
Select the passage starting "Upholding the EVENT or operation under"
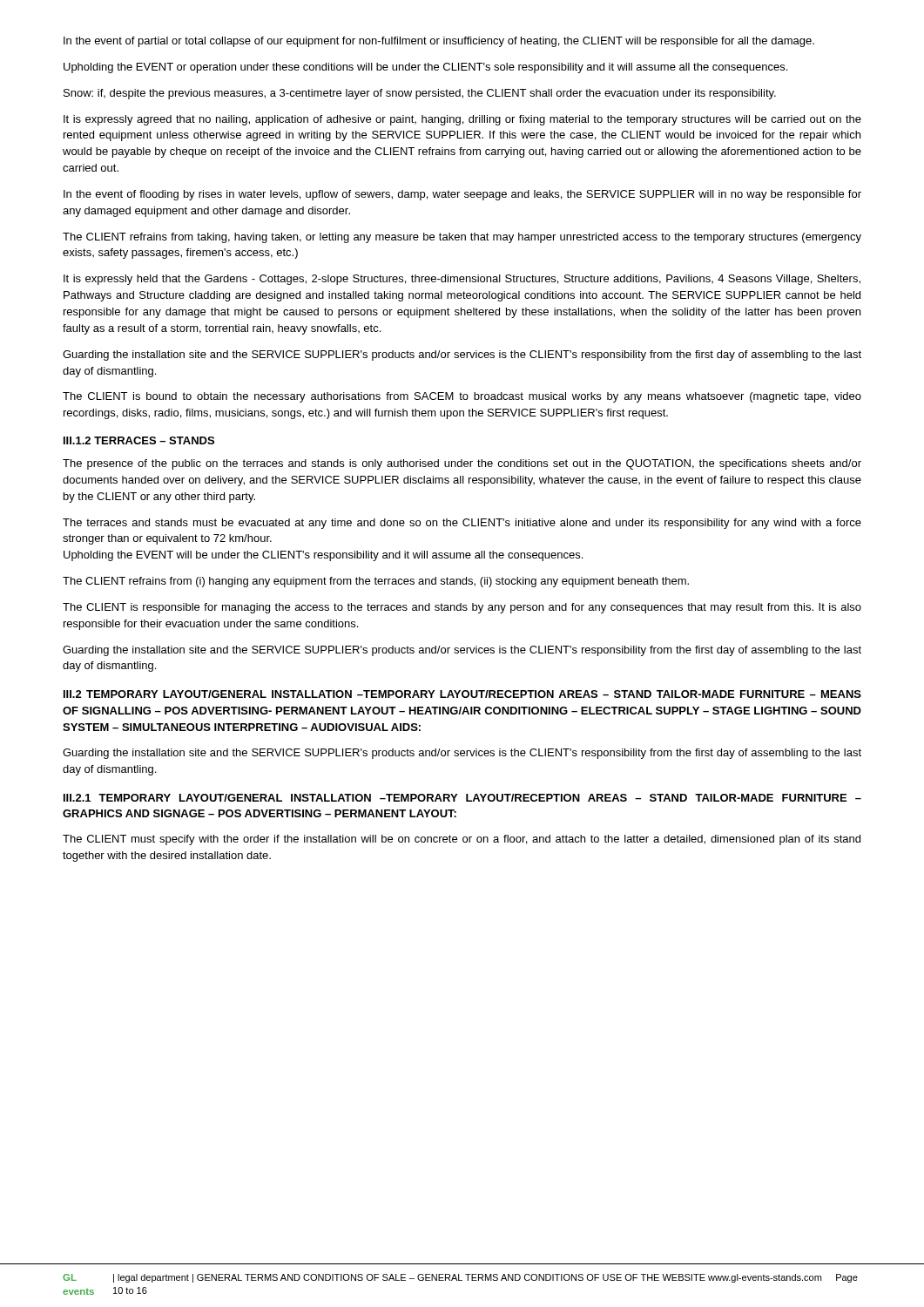pos(426,67)
